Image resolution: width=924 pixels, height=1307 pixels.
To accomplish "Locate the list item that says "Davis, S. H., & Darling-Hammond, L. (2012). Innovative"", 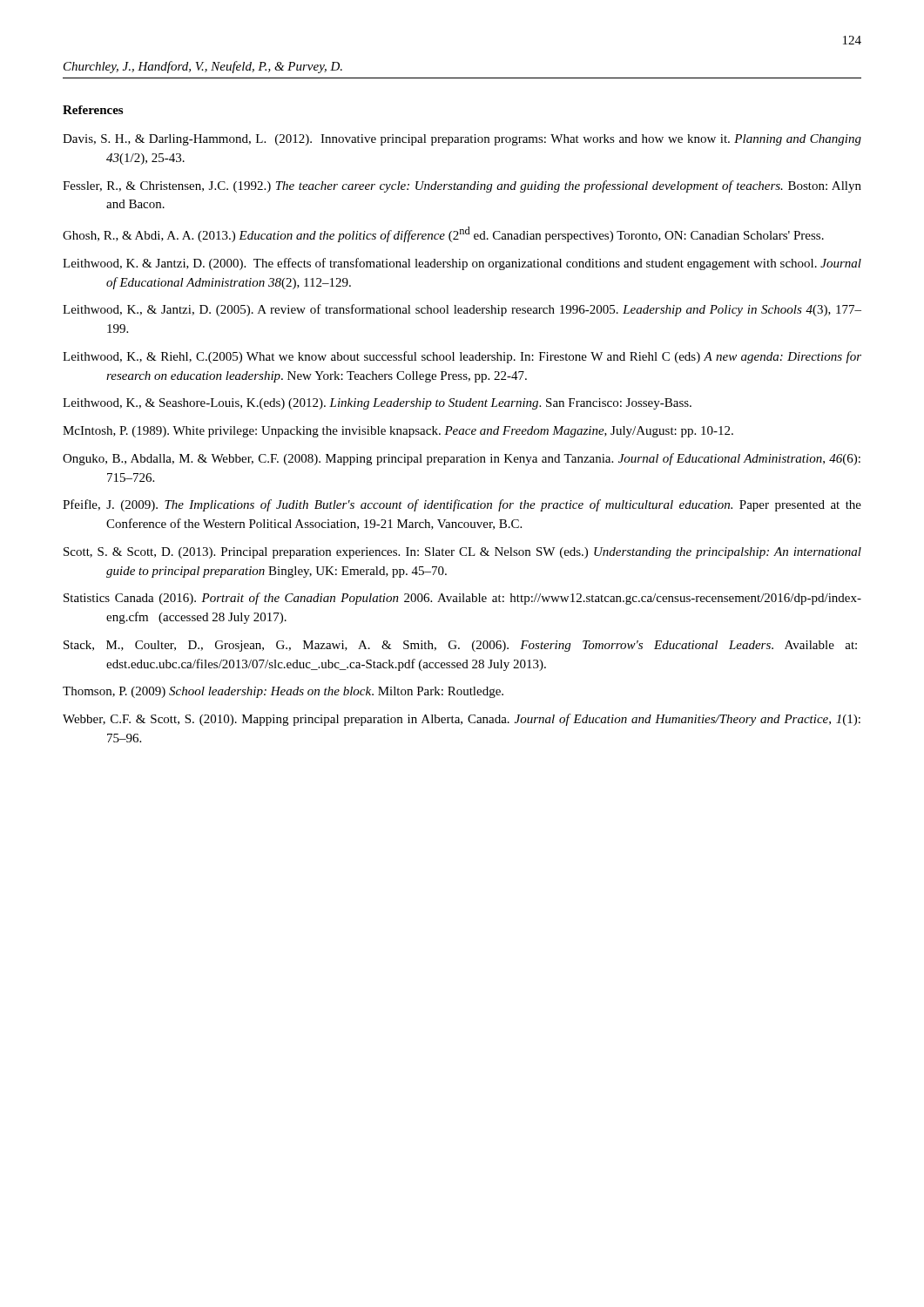I will coord(462,148).
